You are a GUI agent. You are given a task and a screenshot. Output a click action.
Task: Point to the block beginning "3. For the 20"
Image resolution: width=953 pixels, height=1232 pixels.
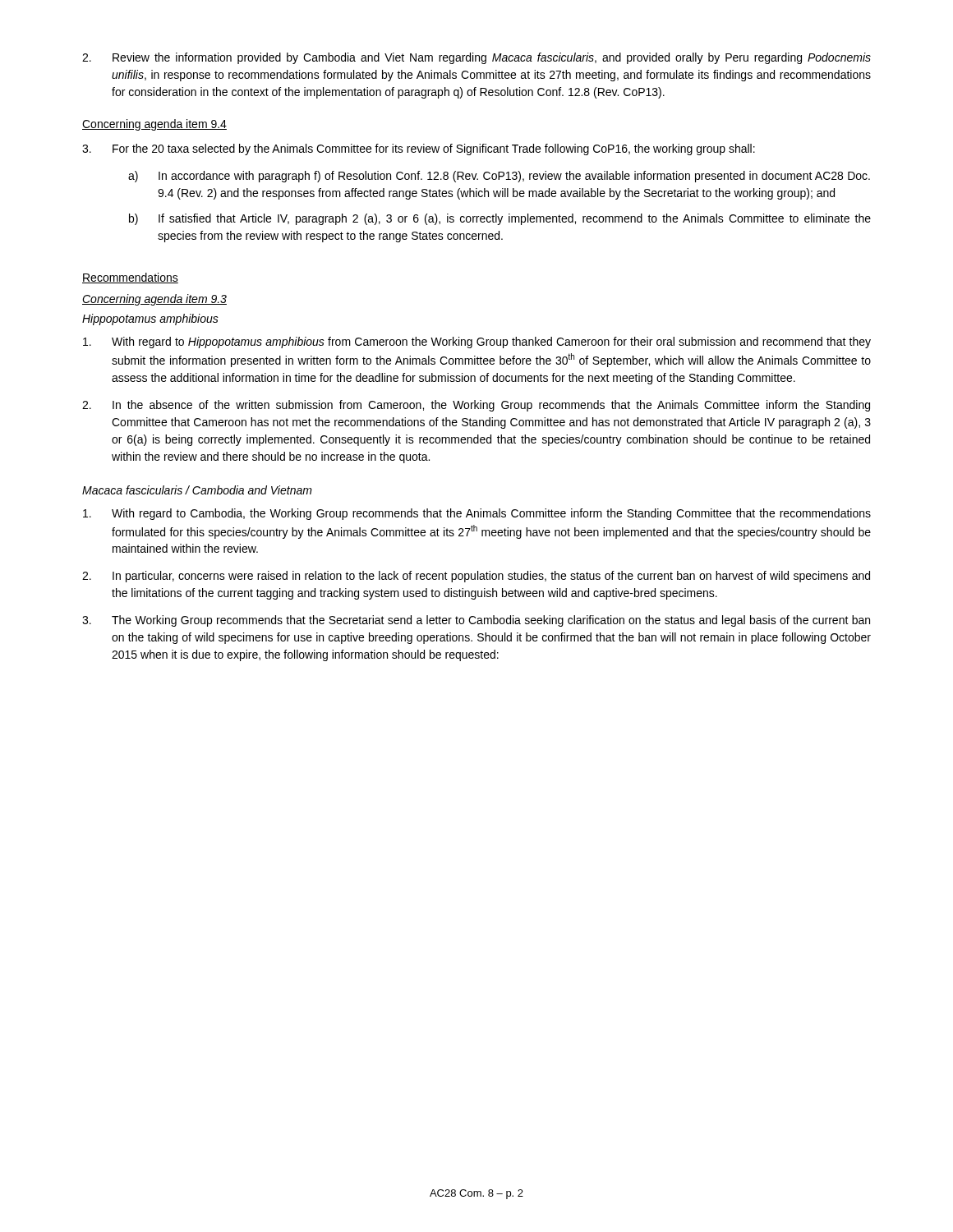coord(476,197)
